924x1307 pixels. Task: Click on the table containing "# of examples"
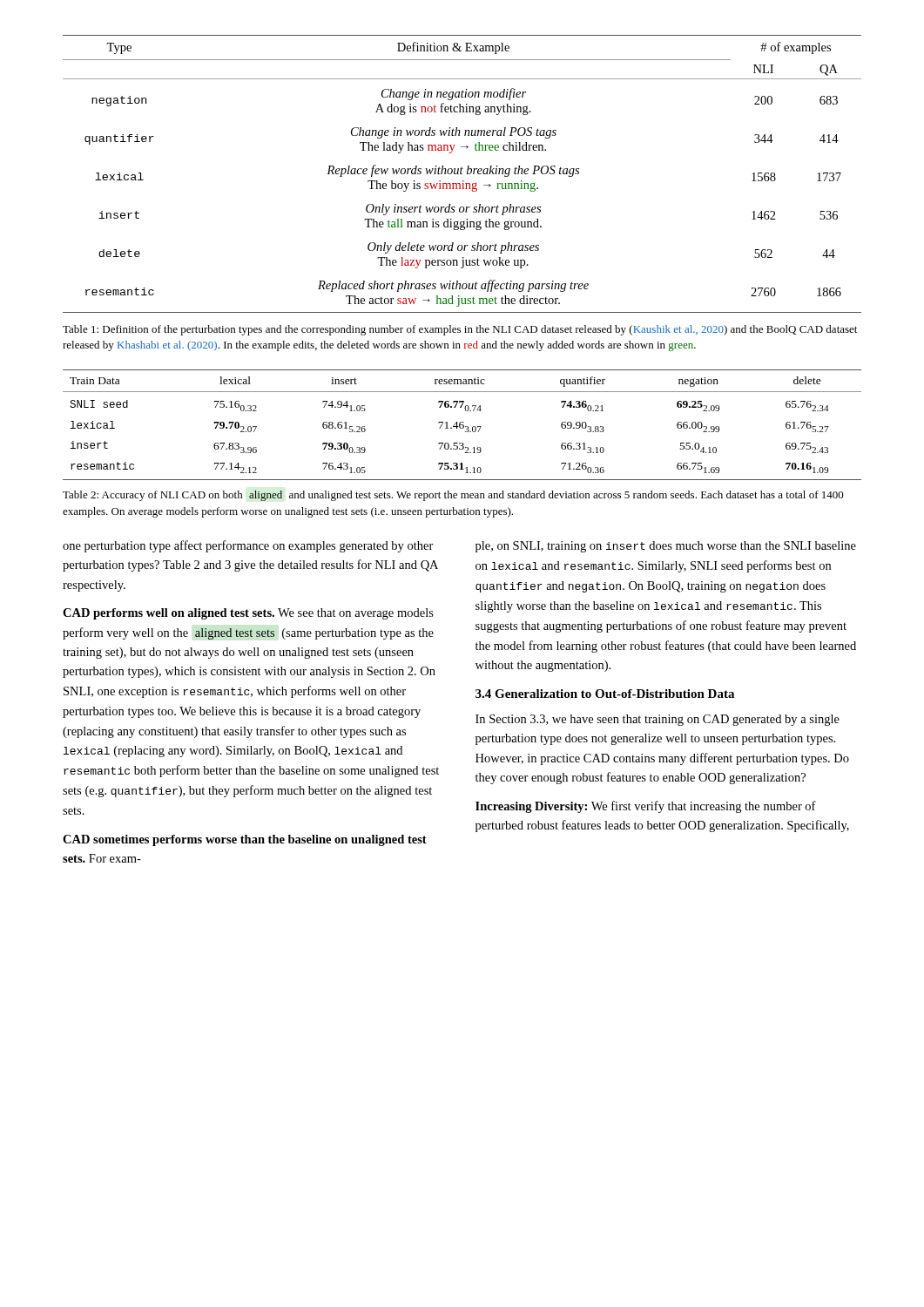tap(462, 174)
